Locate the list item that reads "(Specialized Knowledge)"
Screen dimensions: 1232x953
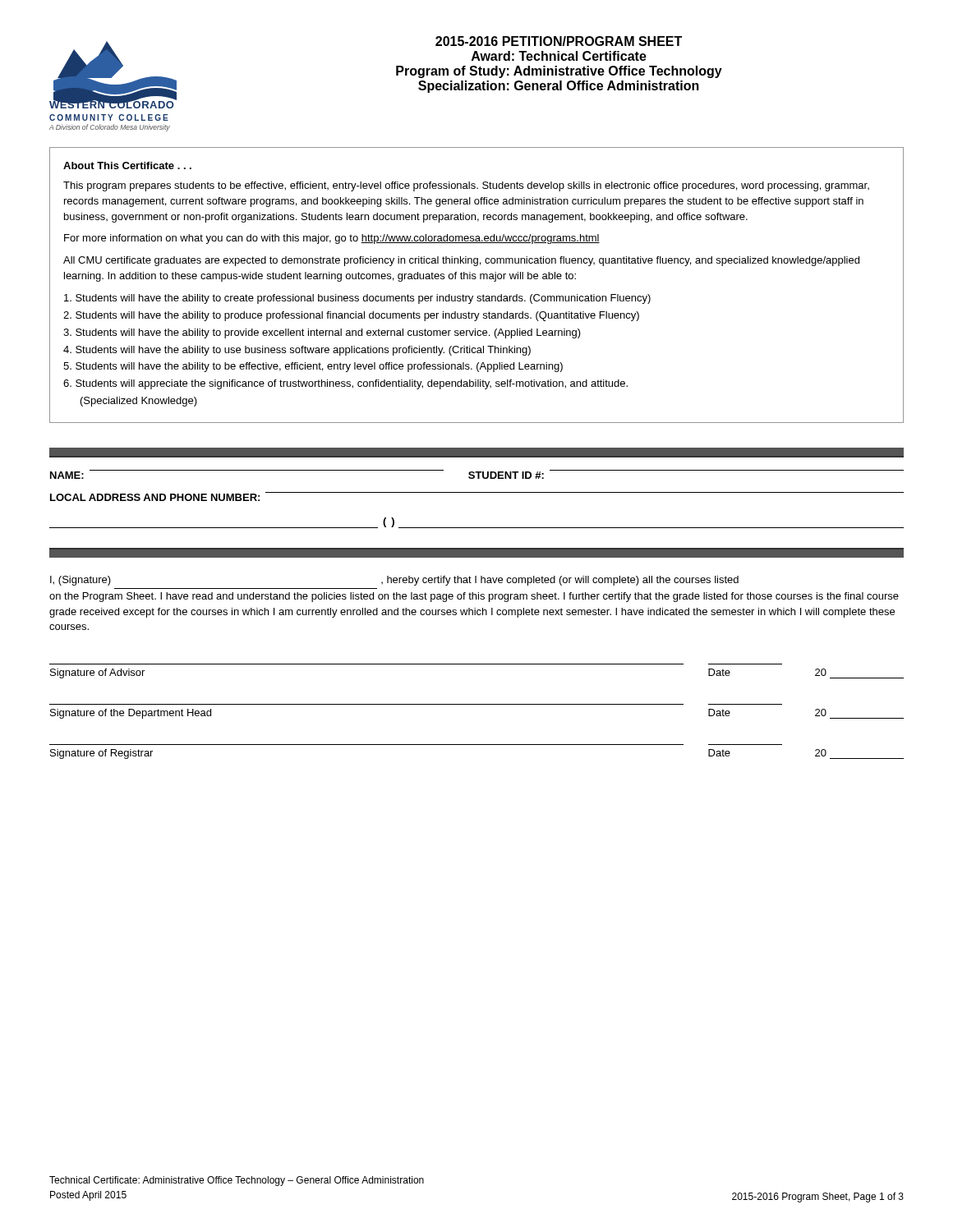pyautogui.click(x=138, y=400)
